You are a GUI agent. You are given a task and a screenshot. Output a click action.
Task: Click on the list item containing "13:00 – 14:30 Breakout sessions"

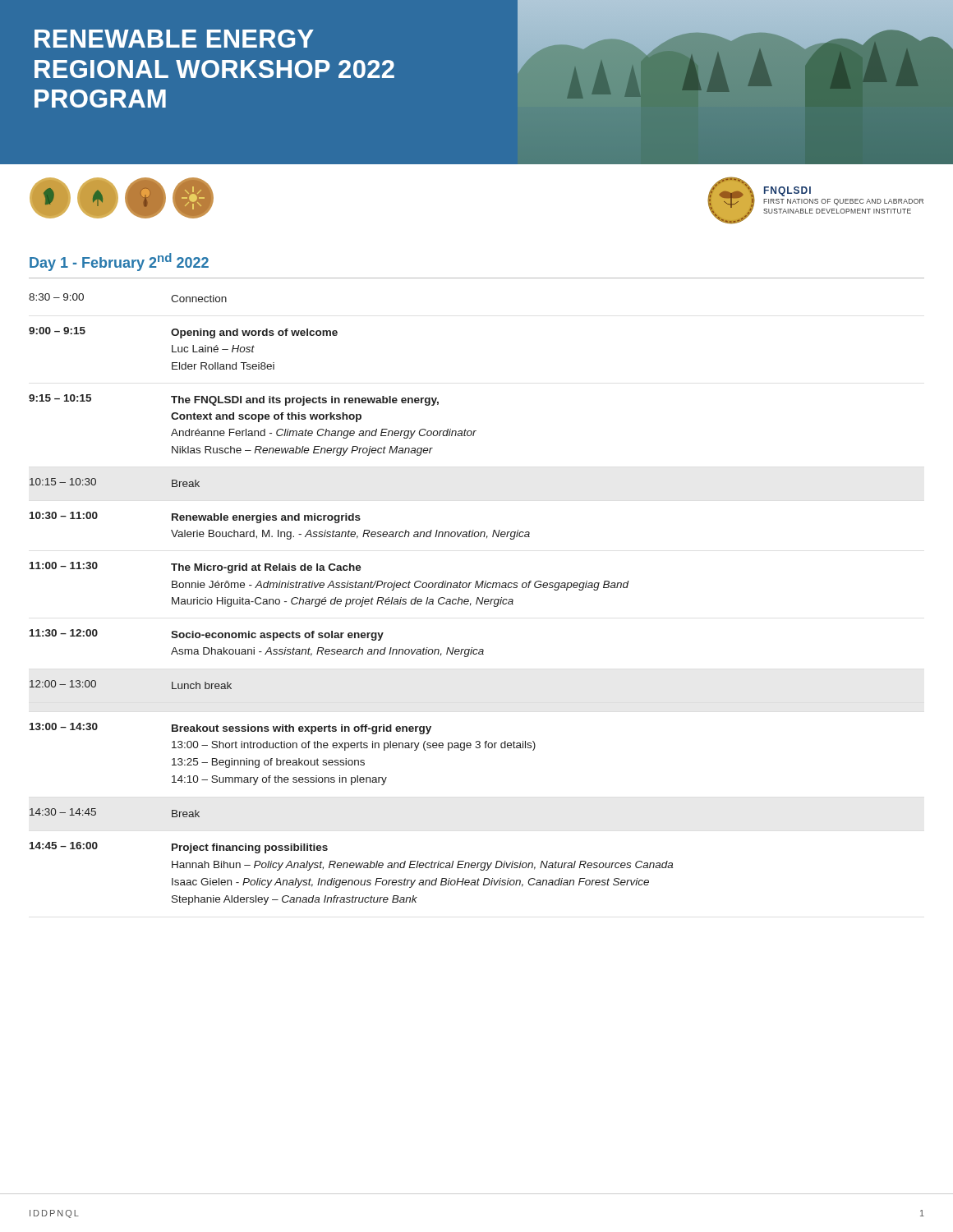[x=476, y=754]
